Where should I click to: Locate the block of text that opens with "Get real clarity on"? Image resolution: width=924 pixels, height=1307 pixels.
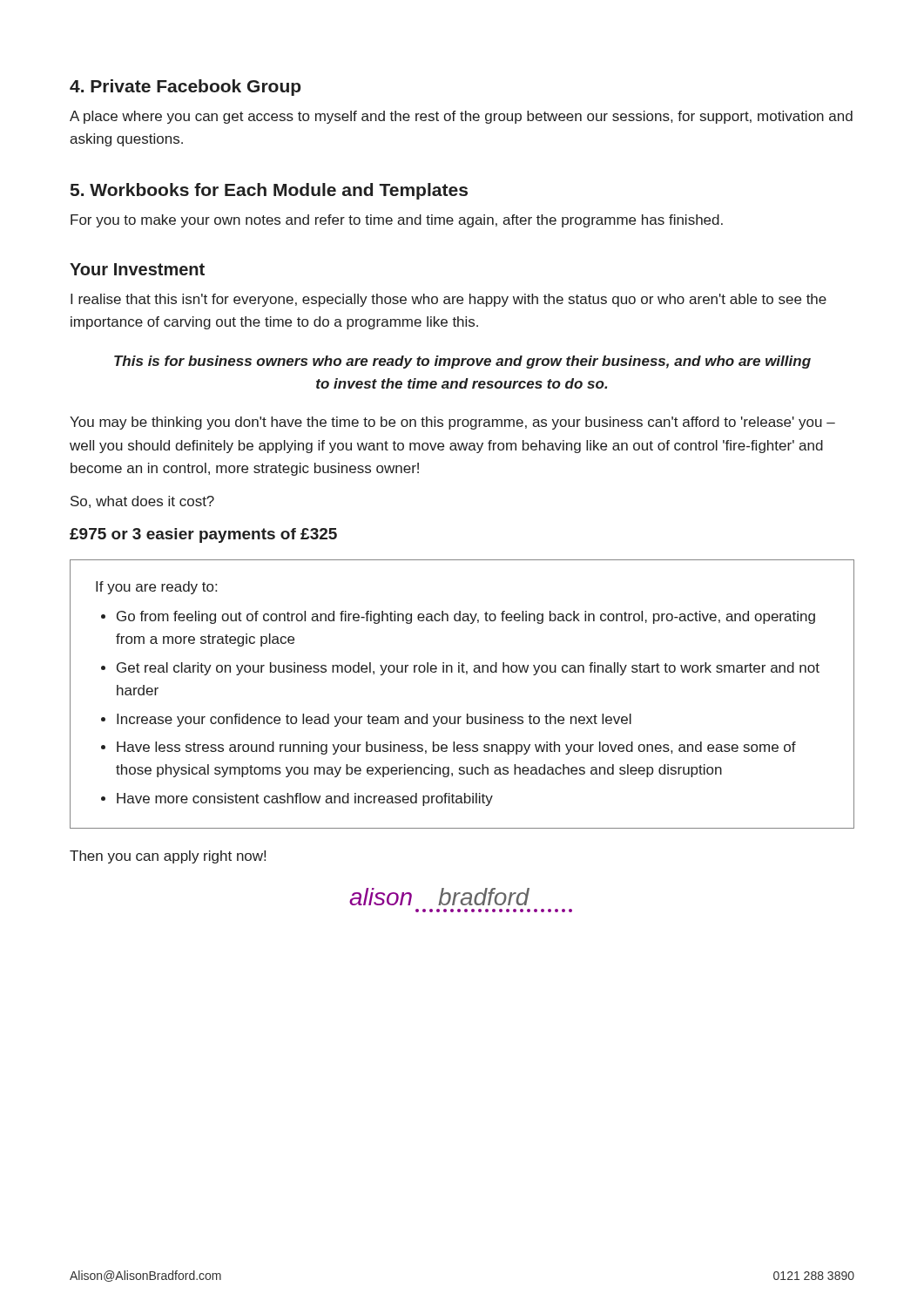point(468,679)
